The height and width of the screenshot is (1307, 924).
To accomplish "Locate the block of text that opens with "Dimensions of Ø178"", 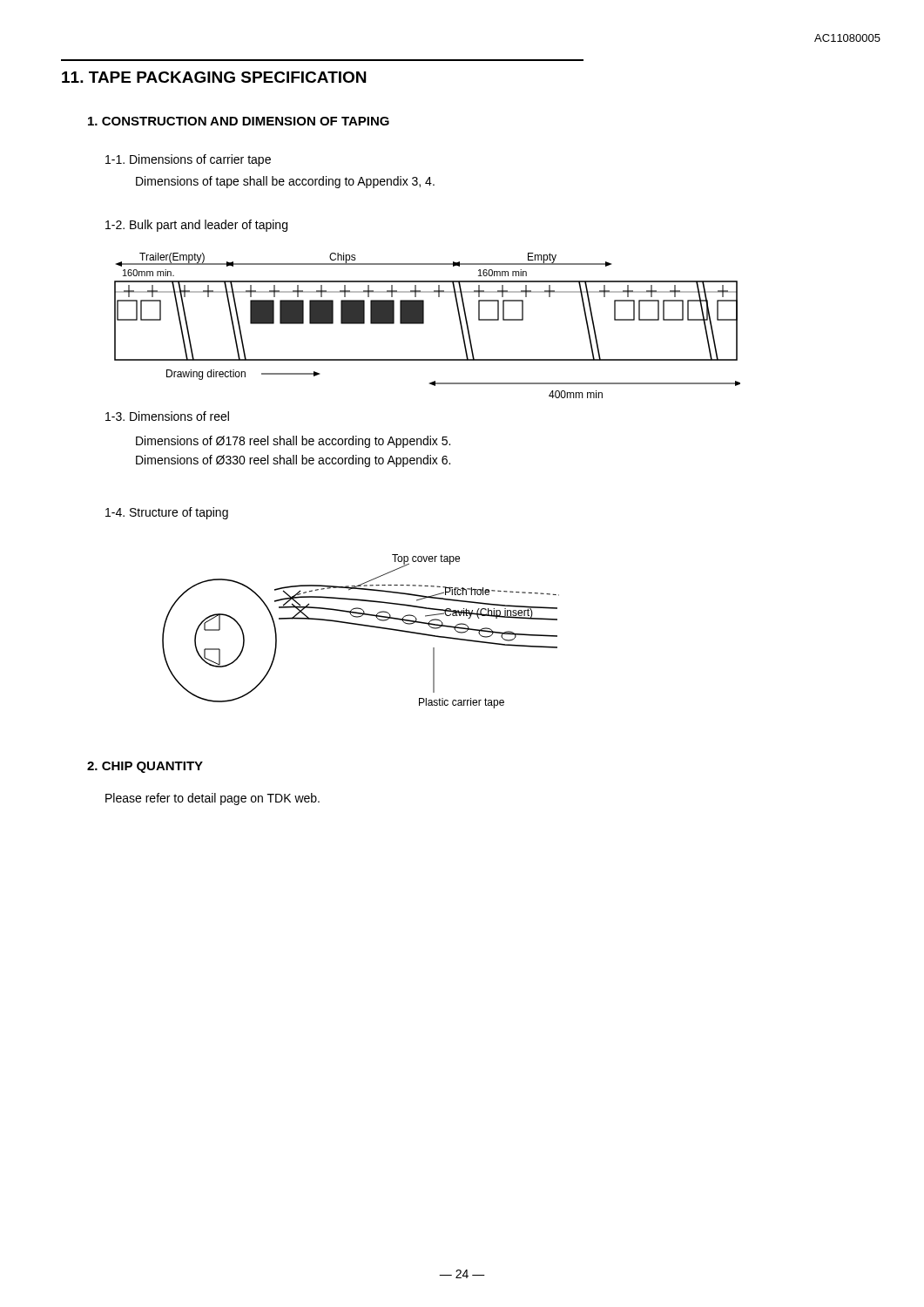I will [293, 441].
